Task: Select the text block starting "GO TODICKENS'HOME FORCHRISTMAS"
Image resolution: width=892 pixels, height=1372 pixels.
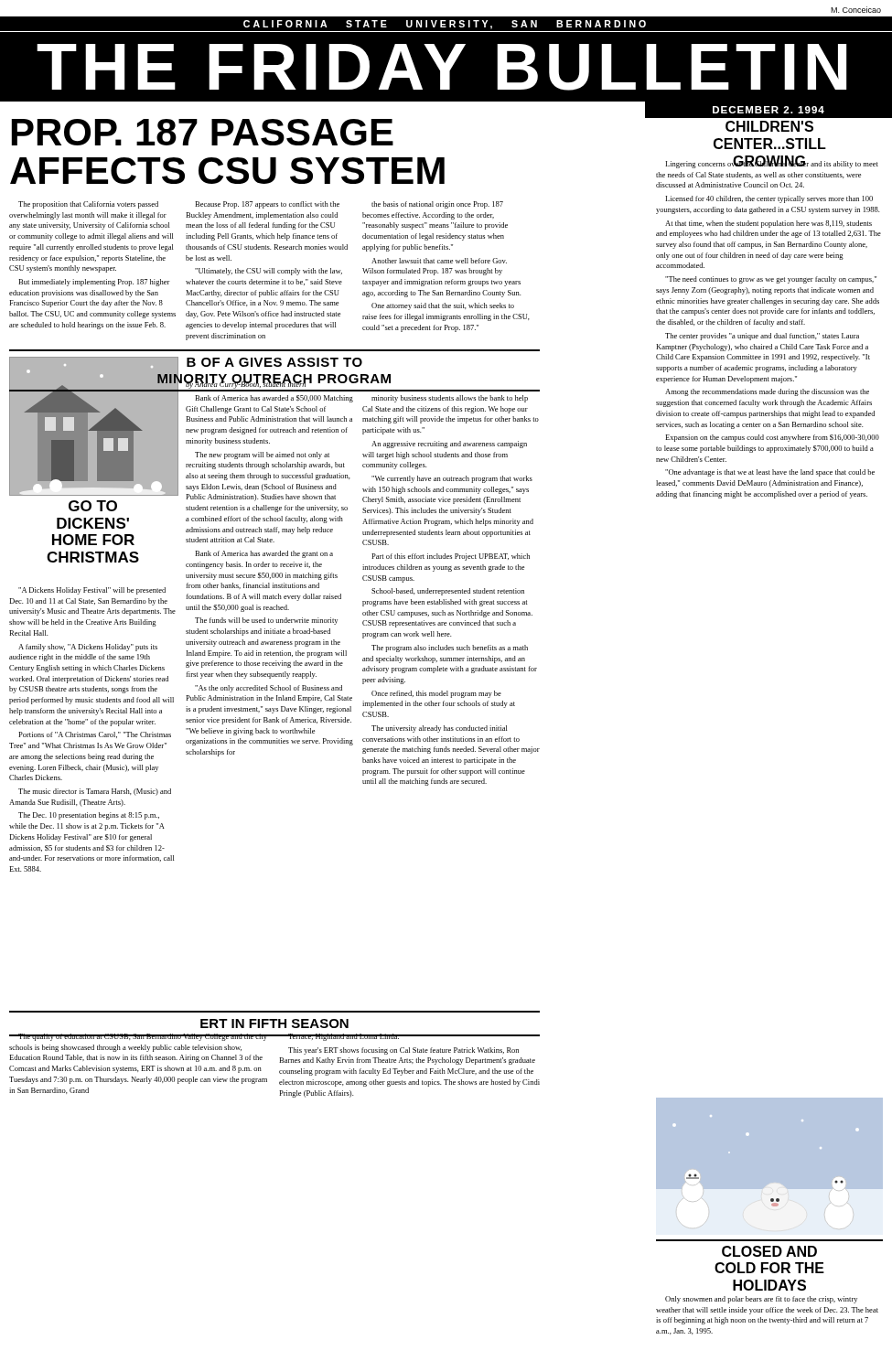Action: (x=93, y=533)
